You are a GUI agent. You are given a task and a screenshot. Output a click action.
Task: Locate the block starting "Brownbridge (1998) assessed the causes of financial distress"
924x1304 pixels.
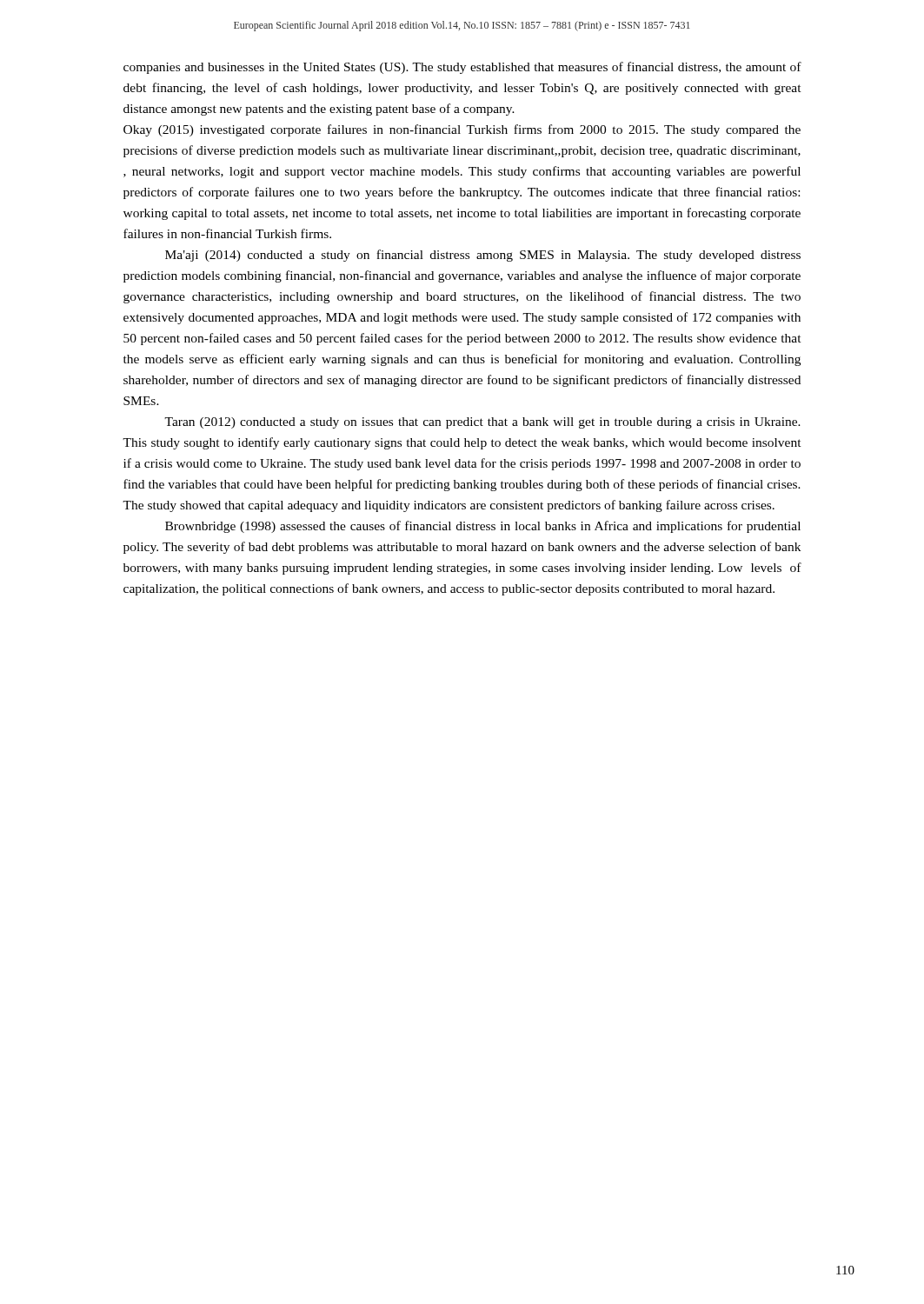point(462,558)
